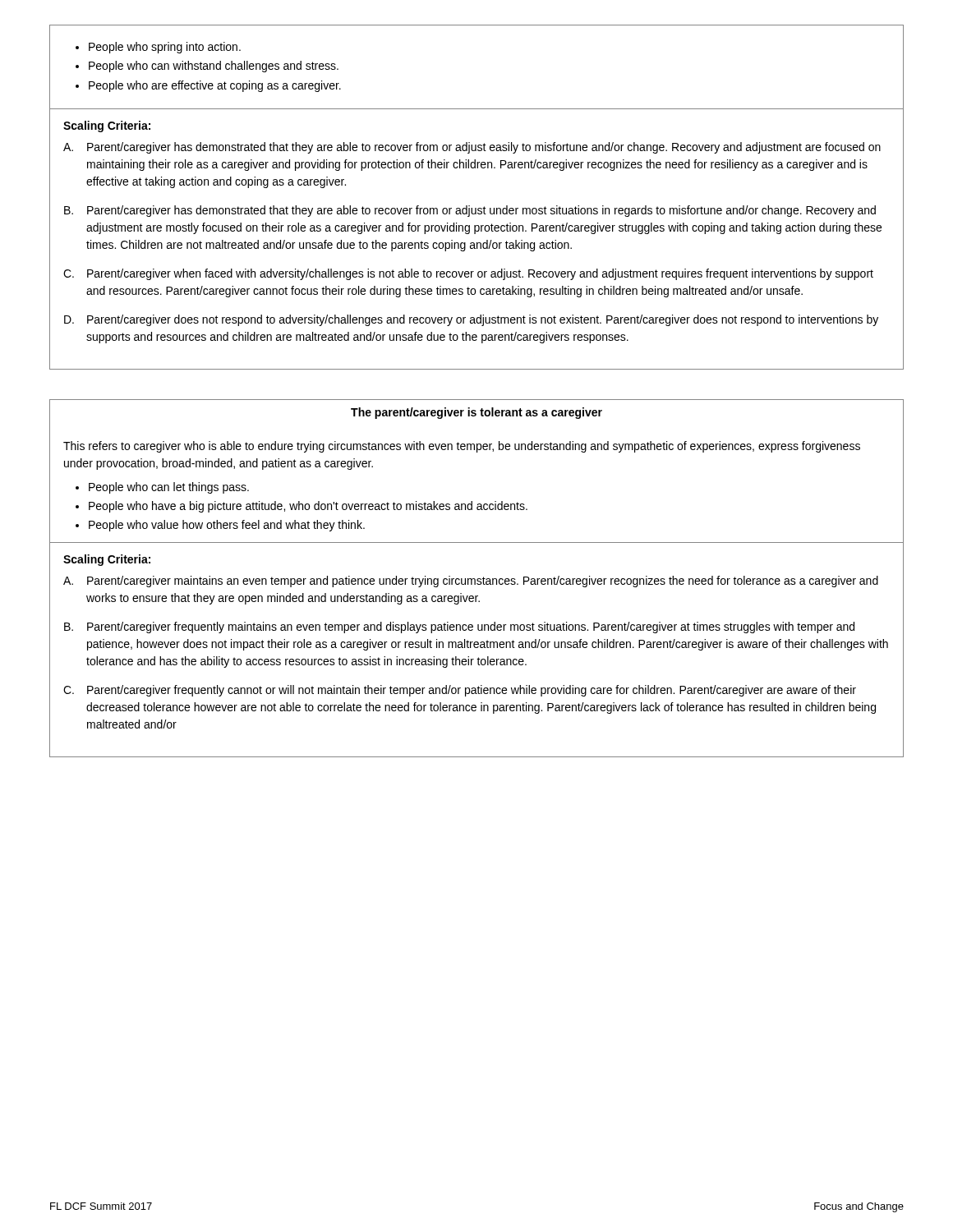
Task: Find the block on this page that starts "C. Parent/caregiver when faced with adversity/challenges is not"
Action: 476,282
